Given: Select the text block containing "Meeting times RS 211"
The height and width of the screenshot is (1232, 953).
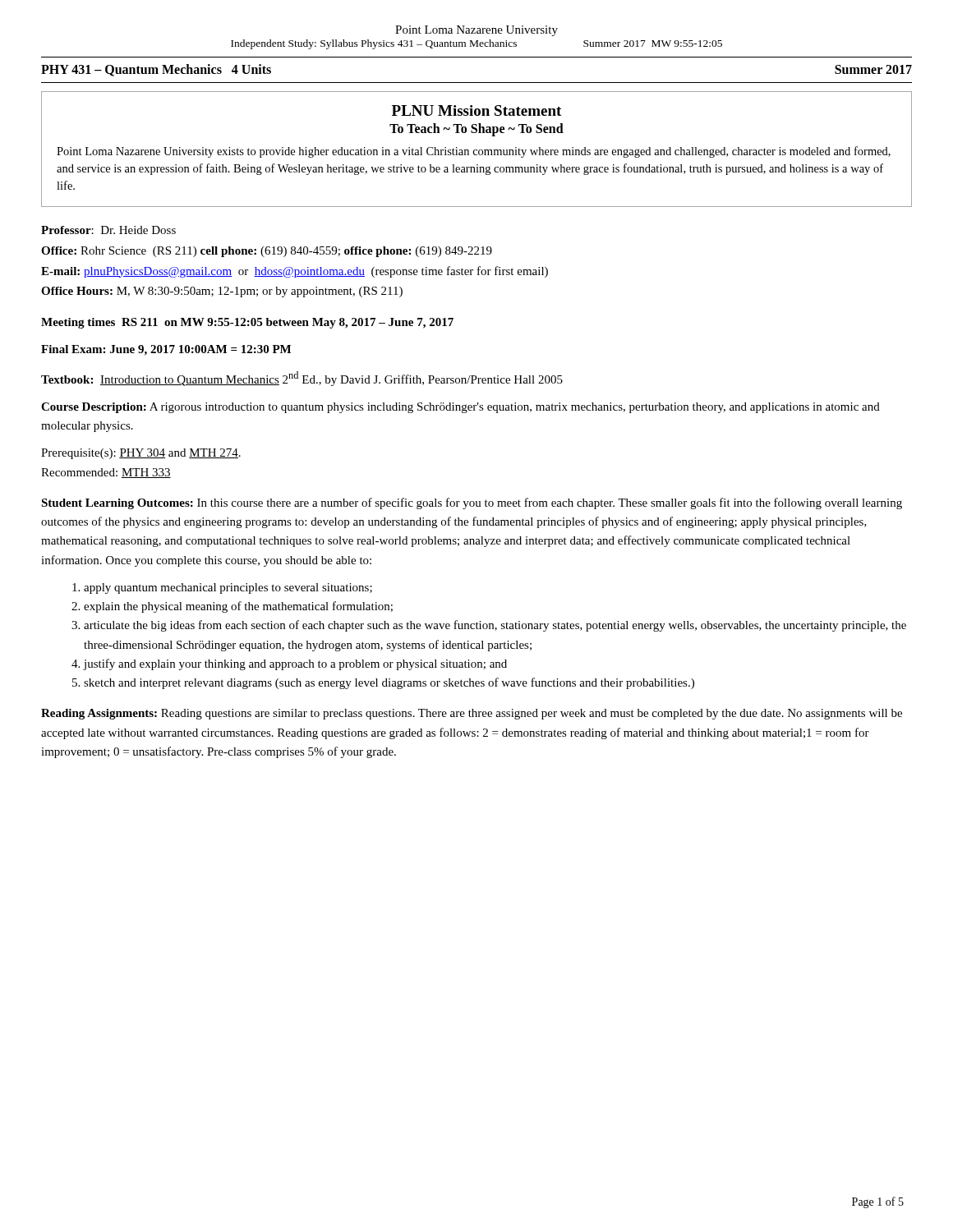Looking at the screenshot, I should click(x=247, y=322).
